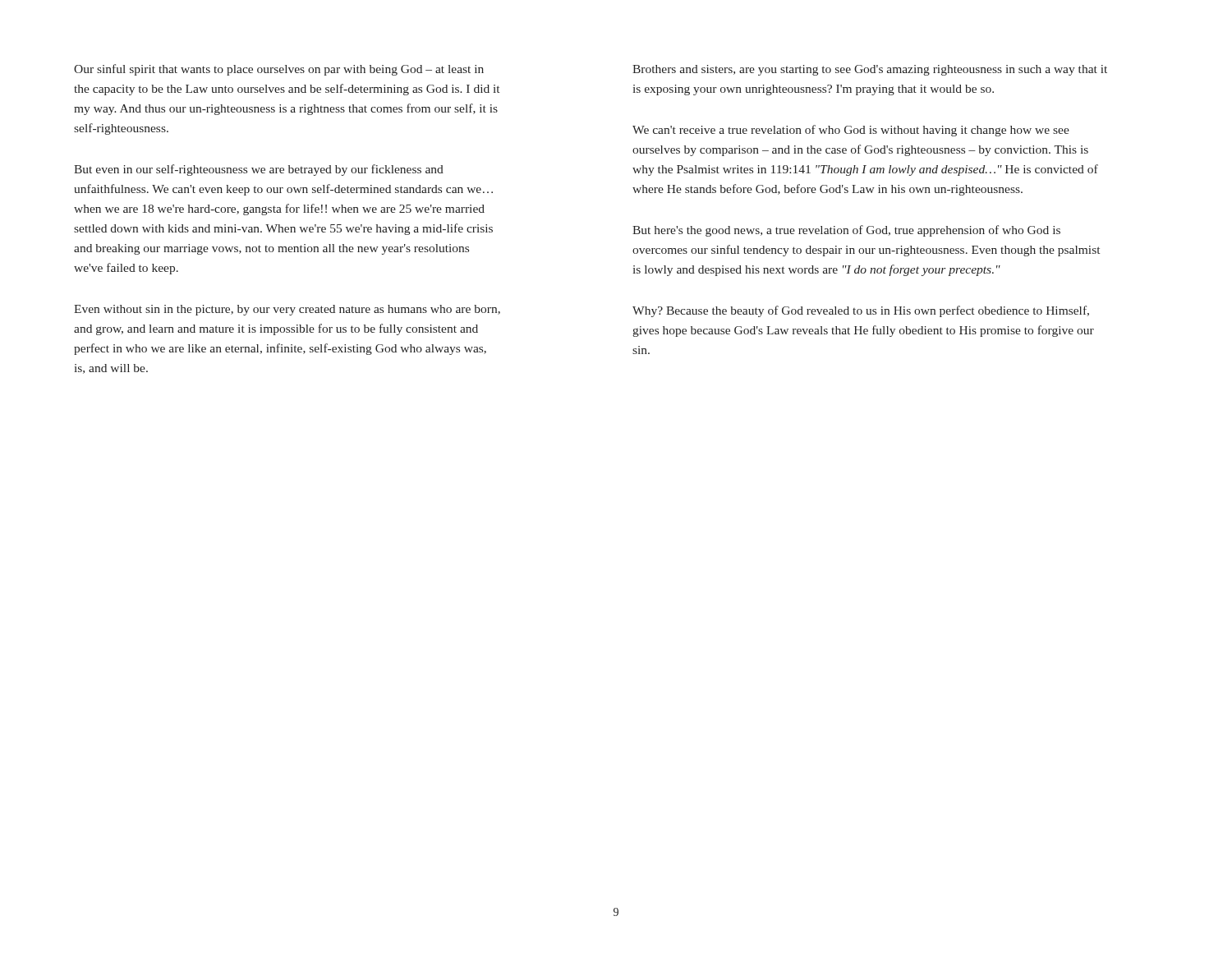Locate the region starting "We can't receive a true revelation"
The height and width of the screenshot is (953, 1232).
[865, 159]
